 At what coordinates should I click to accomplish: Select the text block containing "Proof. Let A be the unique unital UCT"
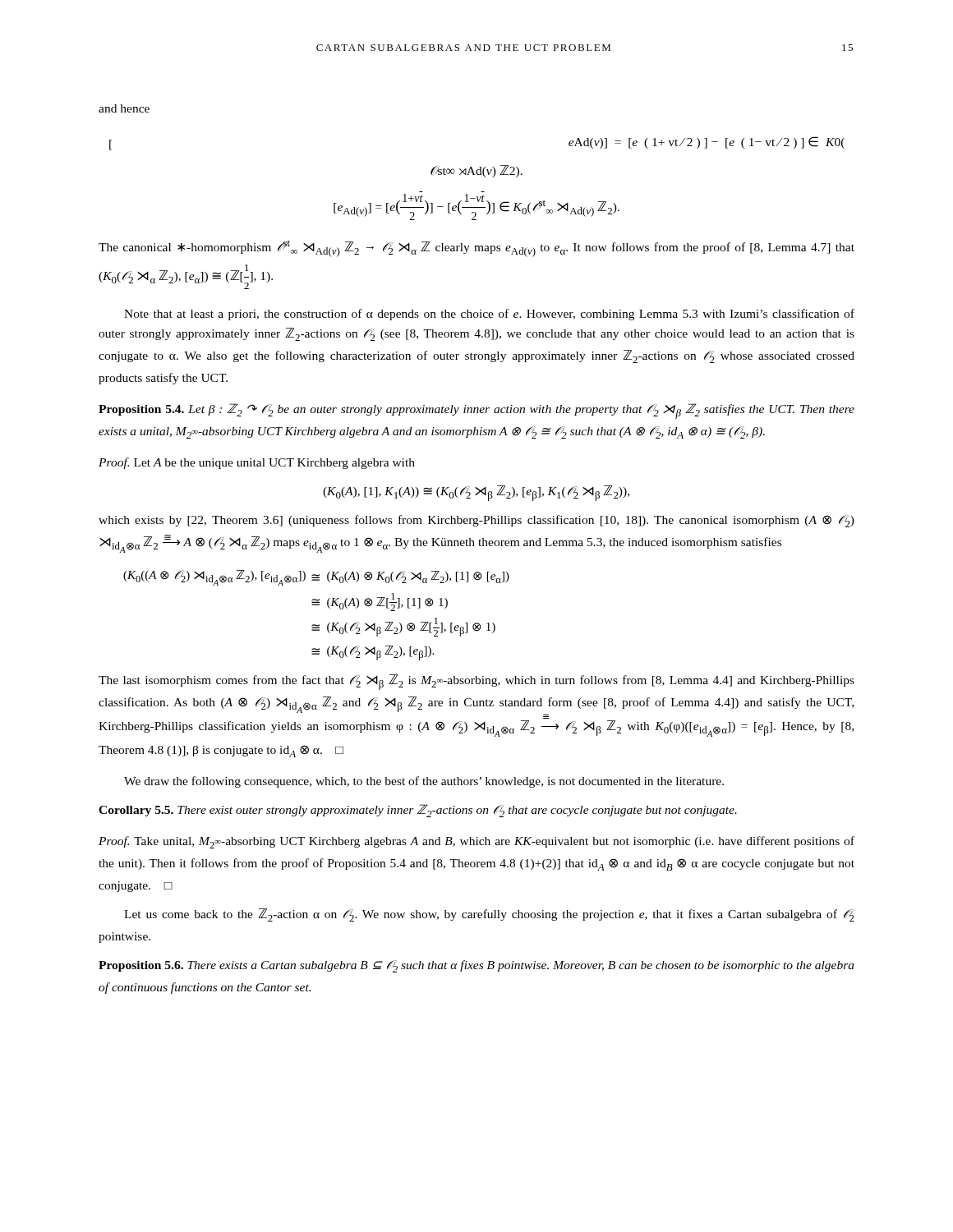tap(257, 463)
